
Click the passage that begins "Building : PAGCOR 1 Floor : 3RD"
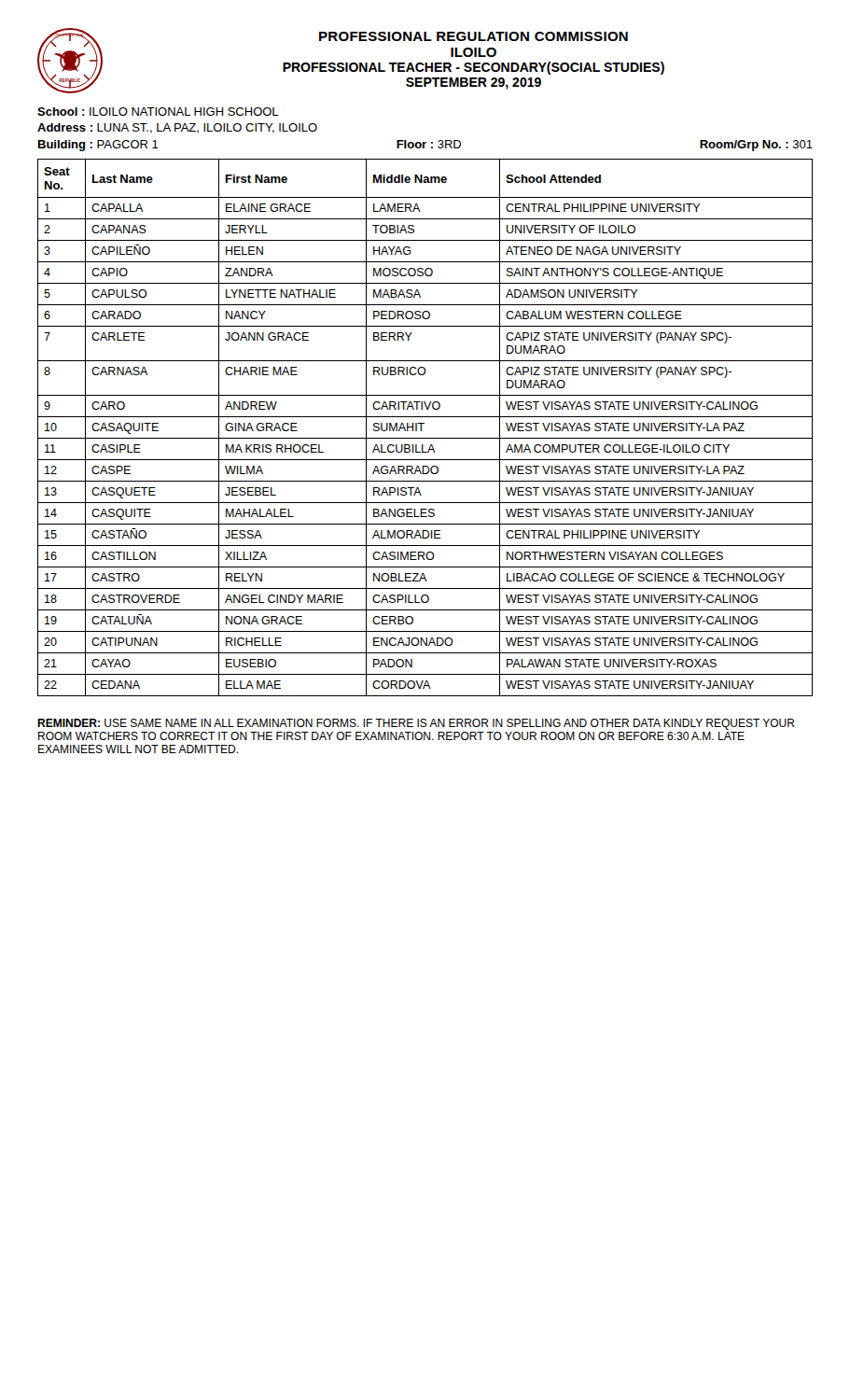[425, 144]
